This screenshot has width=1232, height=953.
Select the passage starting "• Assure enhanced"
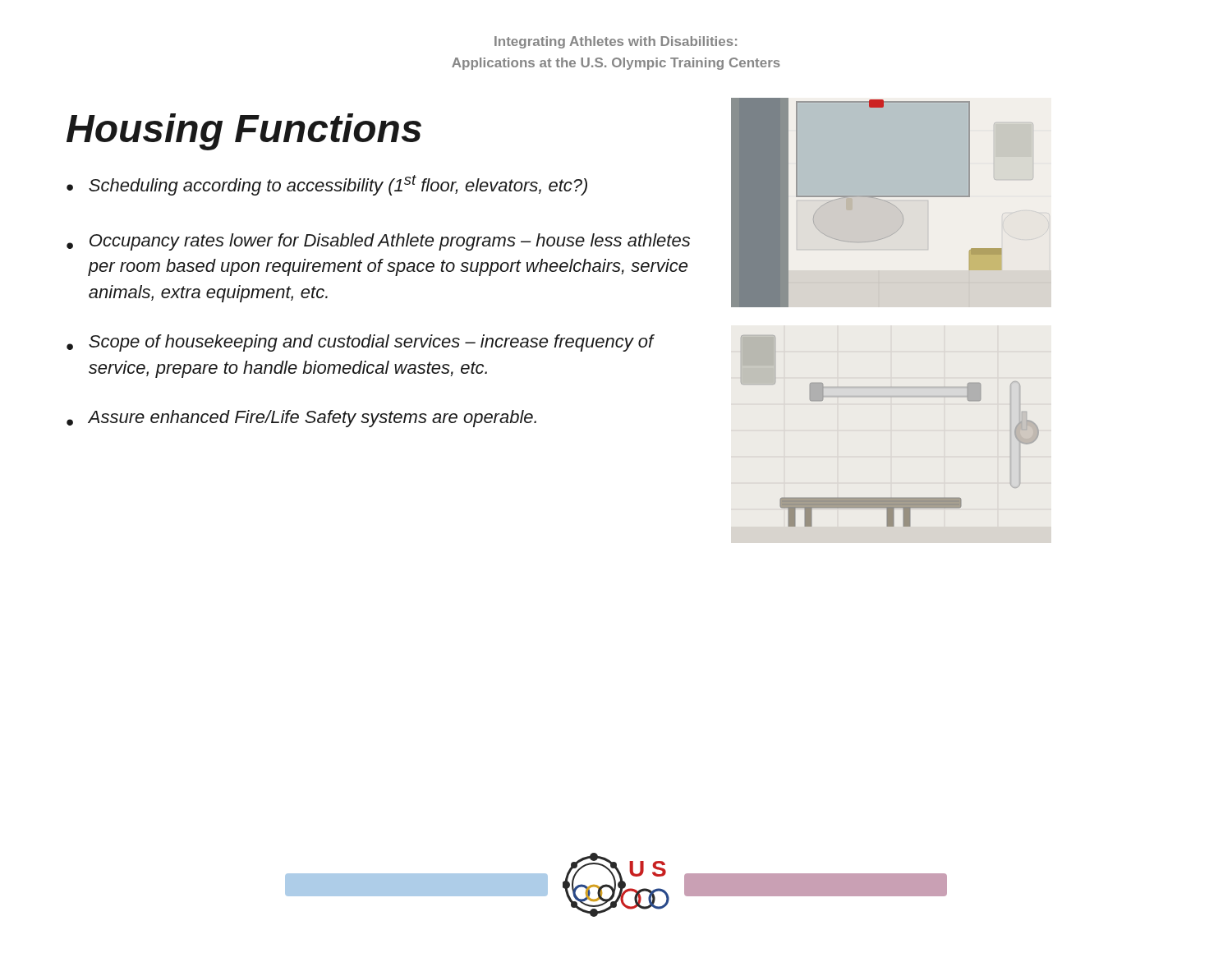(x=302, y=422)
